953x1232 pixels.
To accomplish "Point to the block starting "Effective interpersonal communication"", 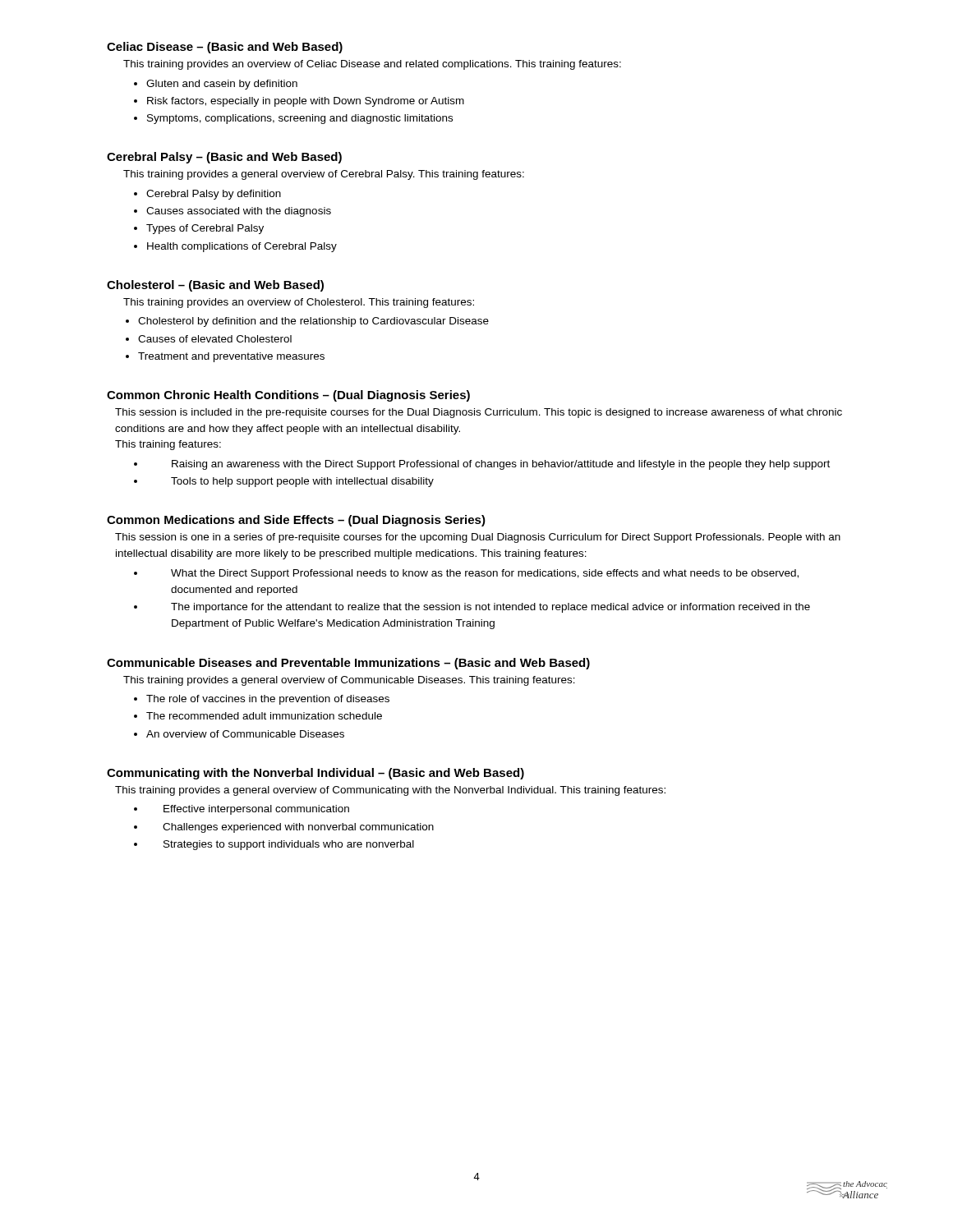I will click(256, 809).
